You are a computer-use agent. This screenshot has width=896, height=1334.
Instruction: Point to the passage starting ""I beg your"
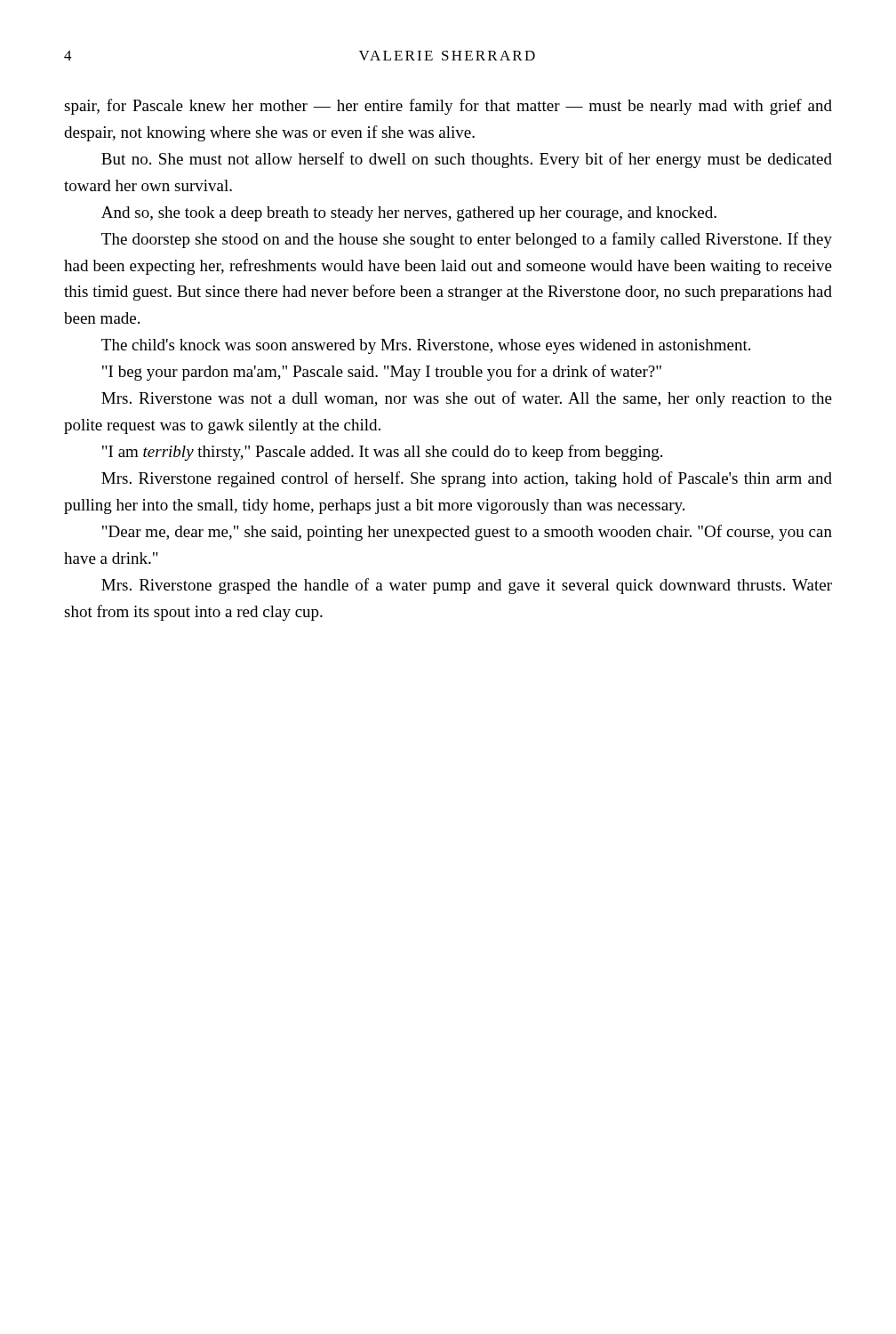tap(448, 372)
